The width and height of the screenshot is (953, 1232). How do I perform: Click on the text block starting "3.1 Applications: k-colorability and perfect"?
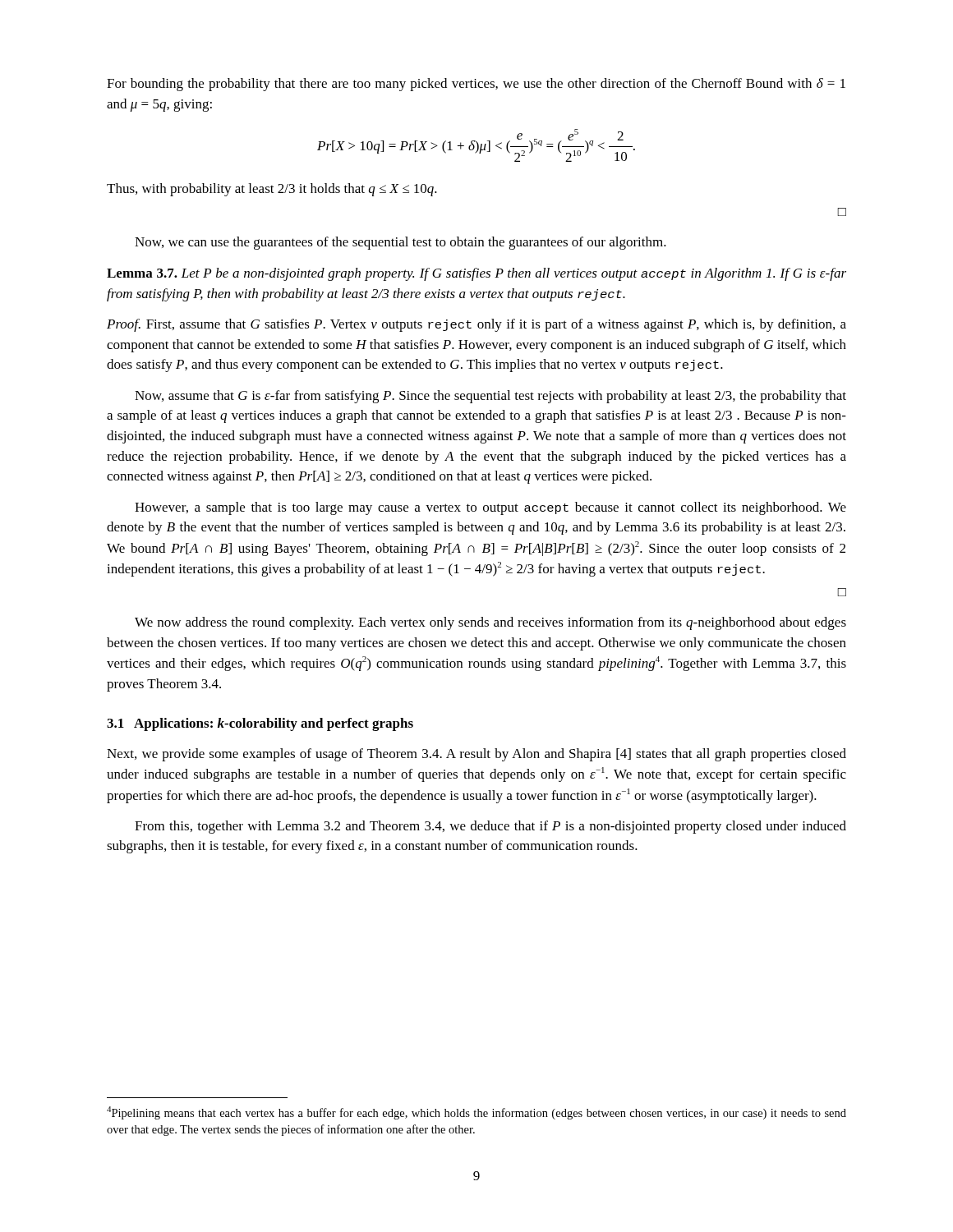click(260, 723)
